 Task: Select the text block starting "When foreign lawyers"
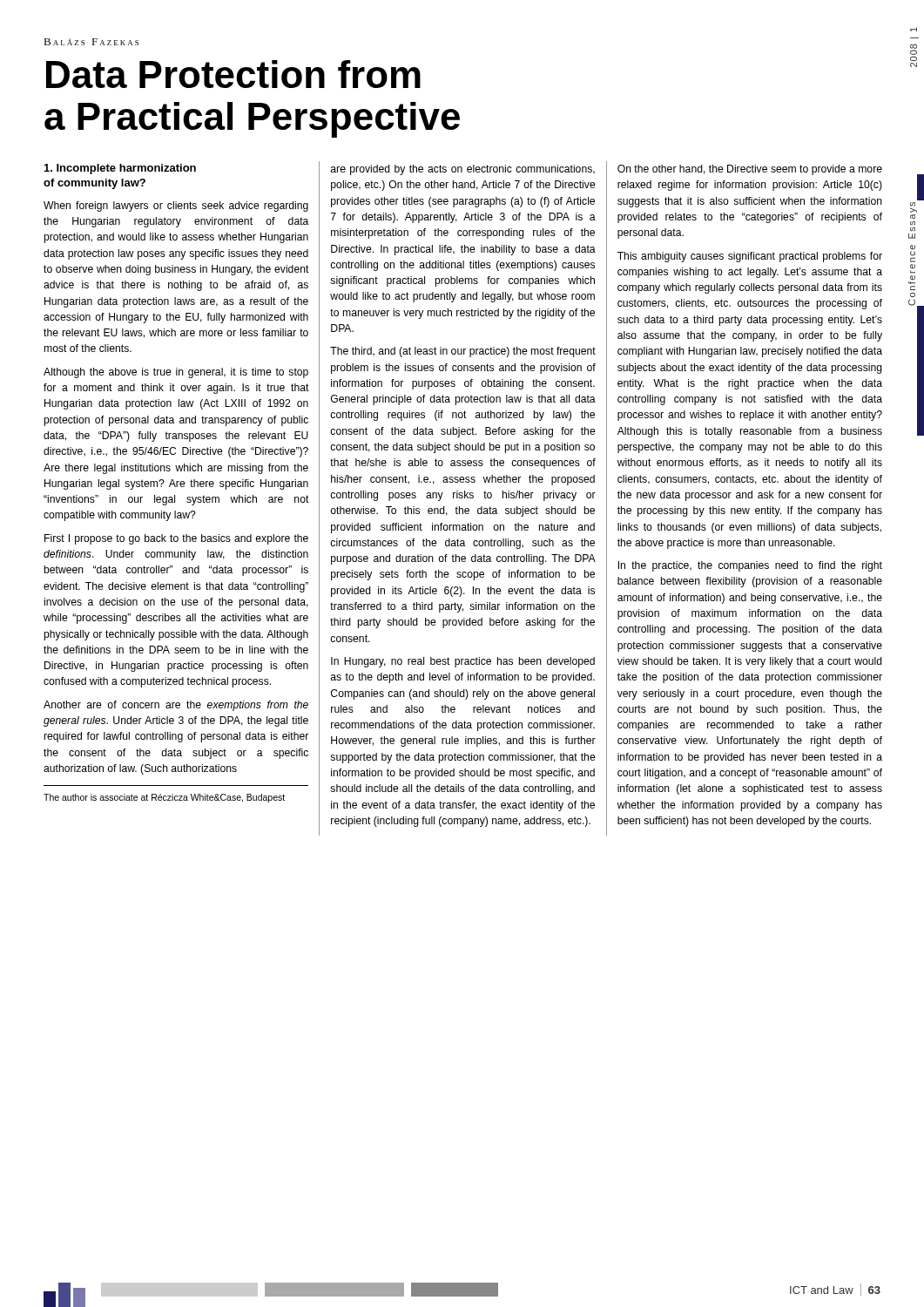tap(176, 487)
